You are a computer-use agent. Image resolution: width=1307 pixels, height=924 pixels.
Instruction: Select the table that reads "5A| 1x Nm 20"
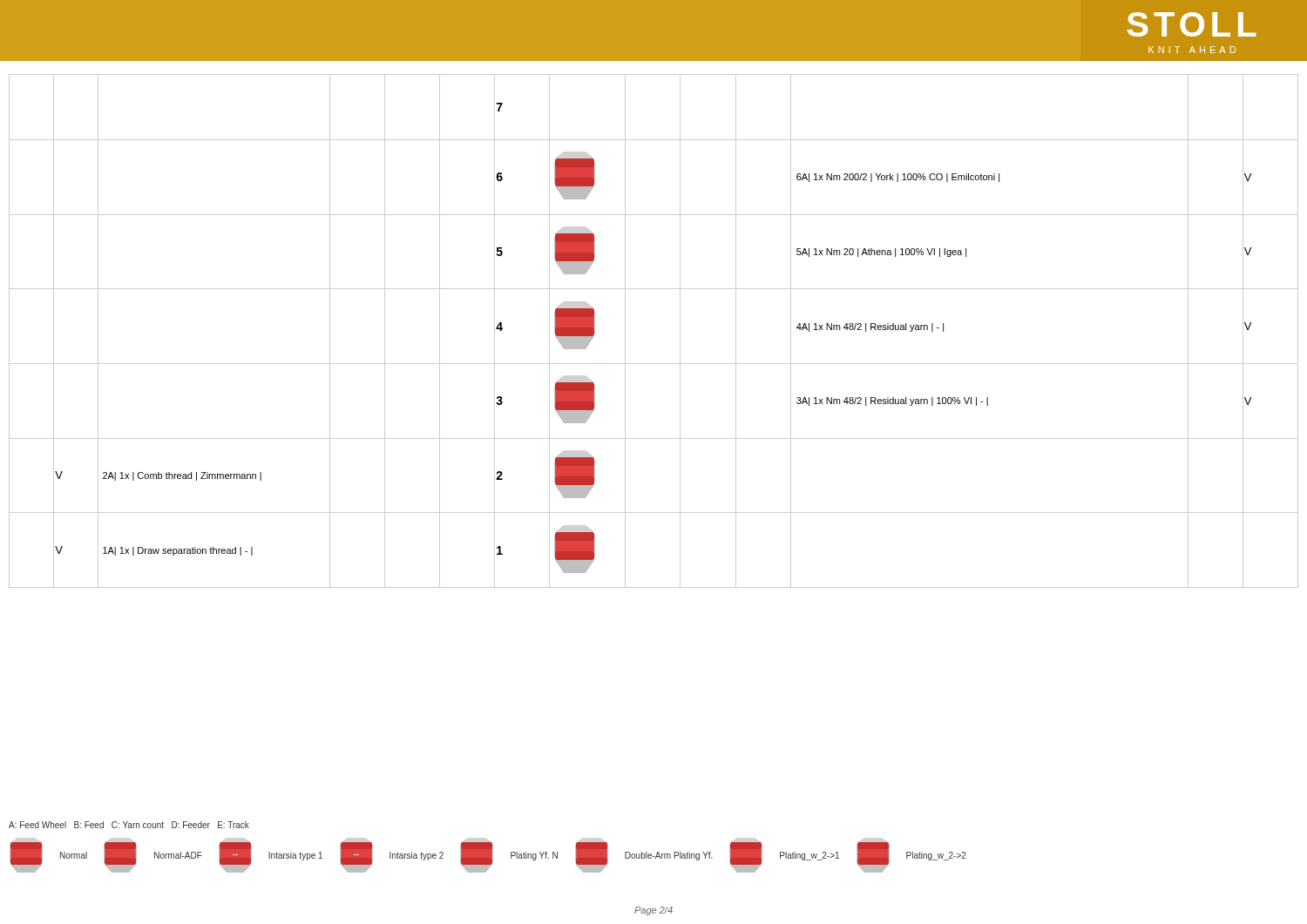654,331
